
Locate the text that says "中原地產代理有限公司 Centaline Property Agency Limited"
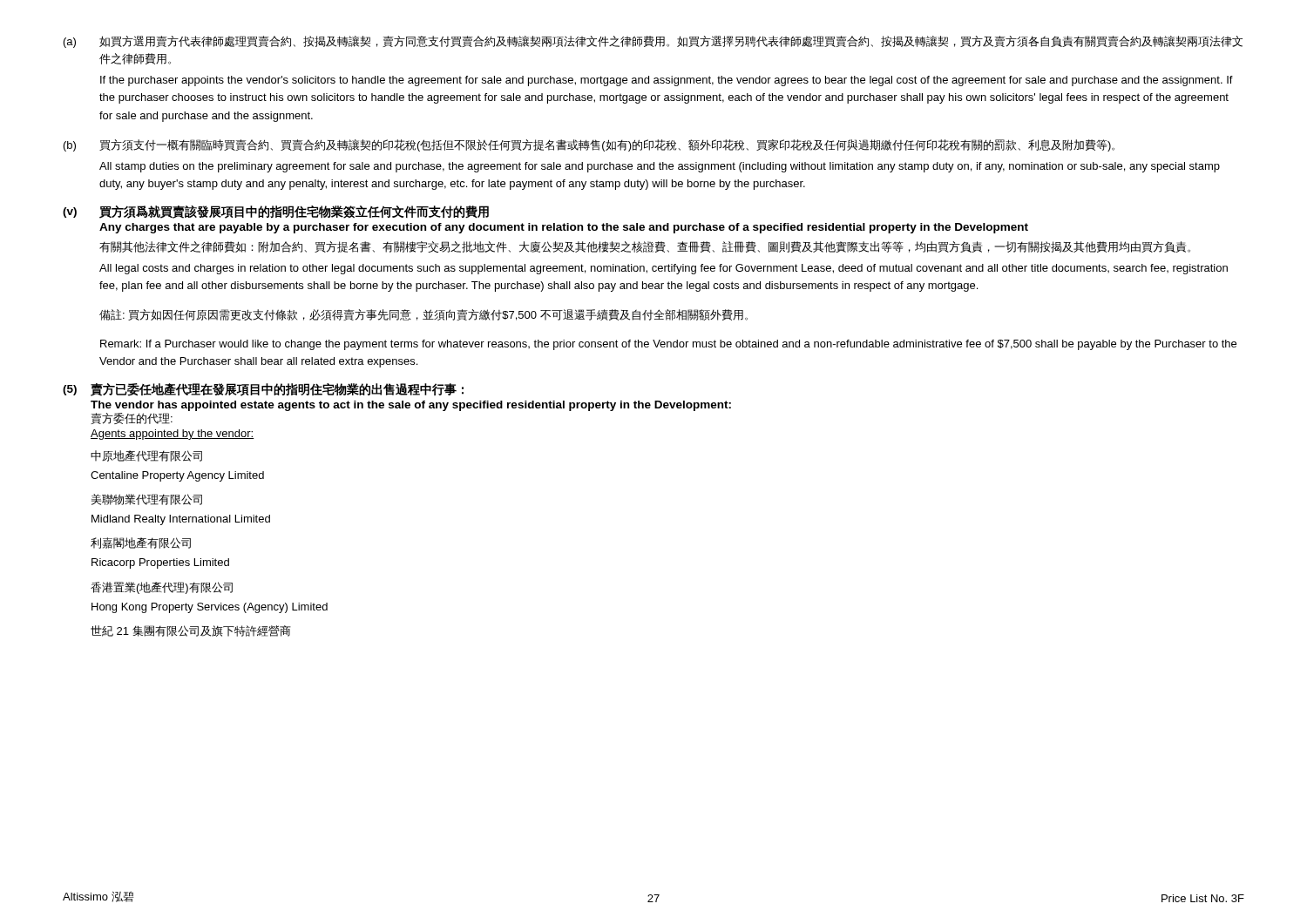pyautogui.click(x=146, y=456)
